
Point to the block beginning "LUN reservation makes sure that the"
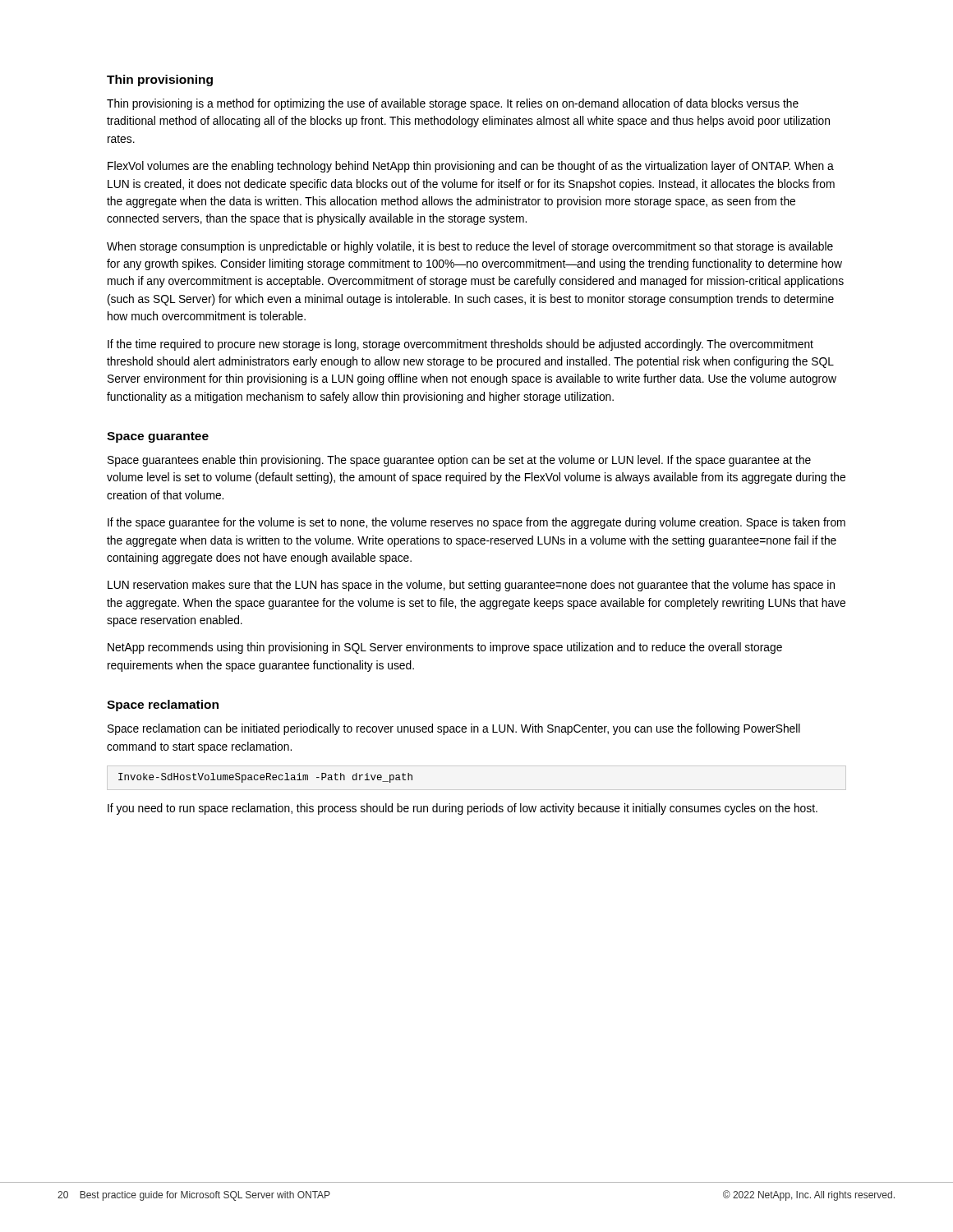pyautogui.click(x=476, y=603)
